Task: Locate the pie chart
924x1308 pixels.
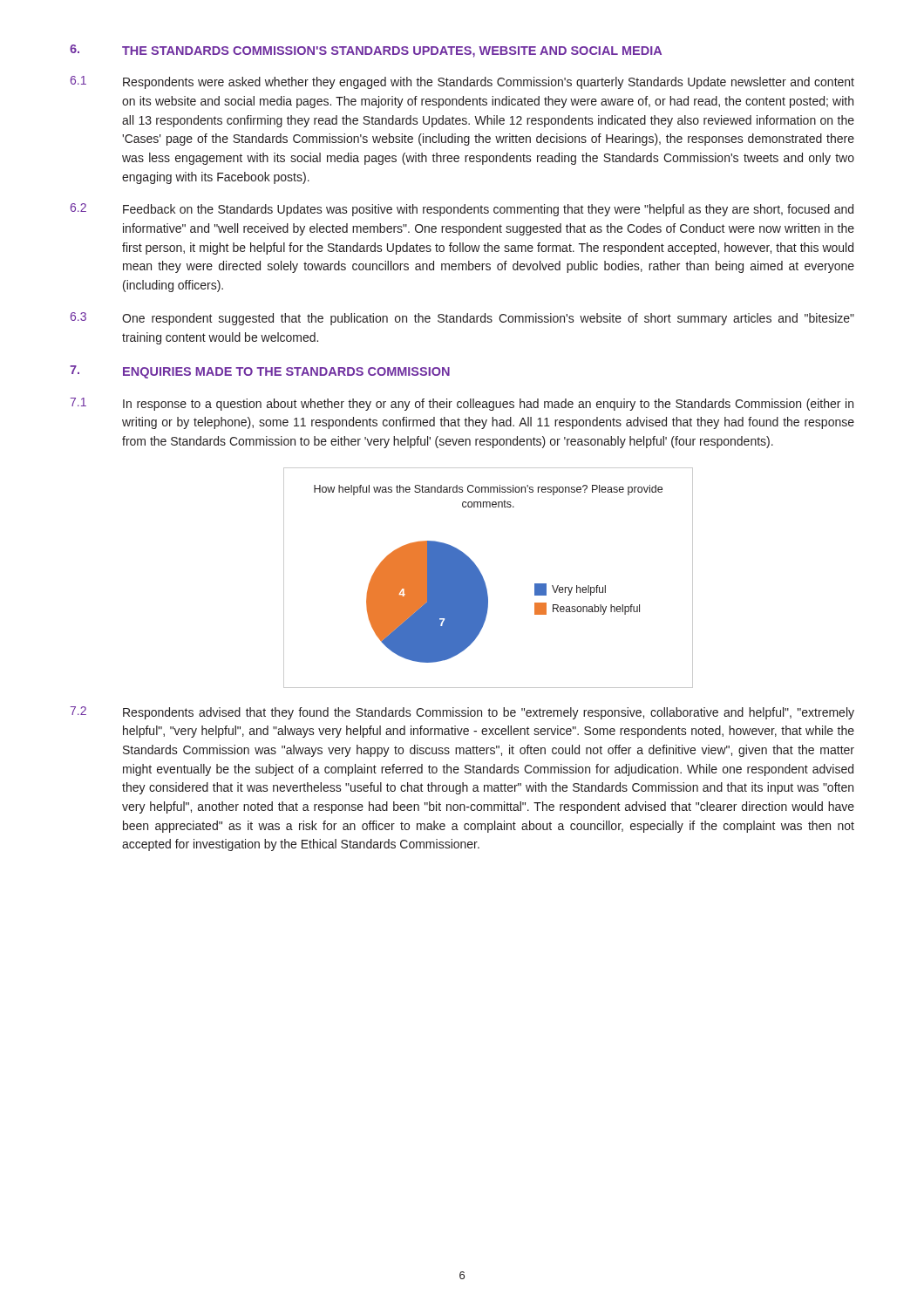Action: point(488,577)
